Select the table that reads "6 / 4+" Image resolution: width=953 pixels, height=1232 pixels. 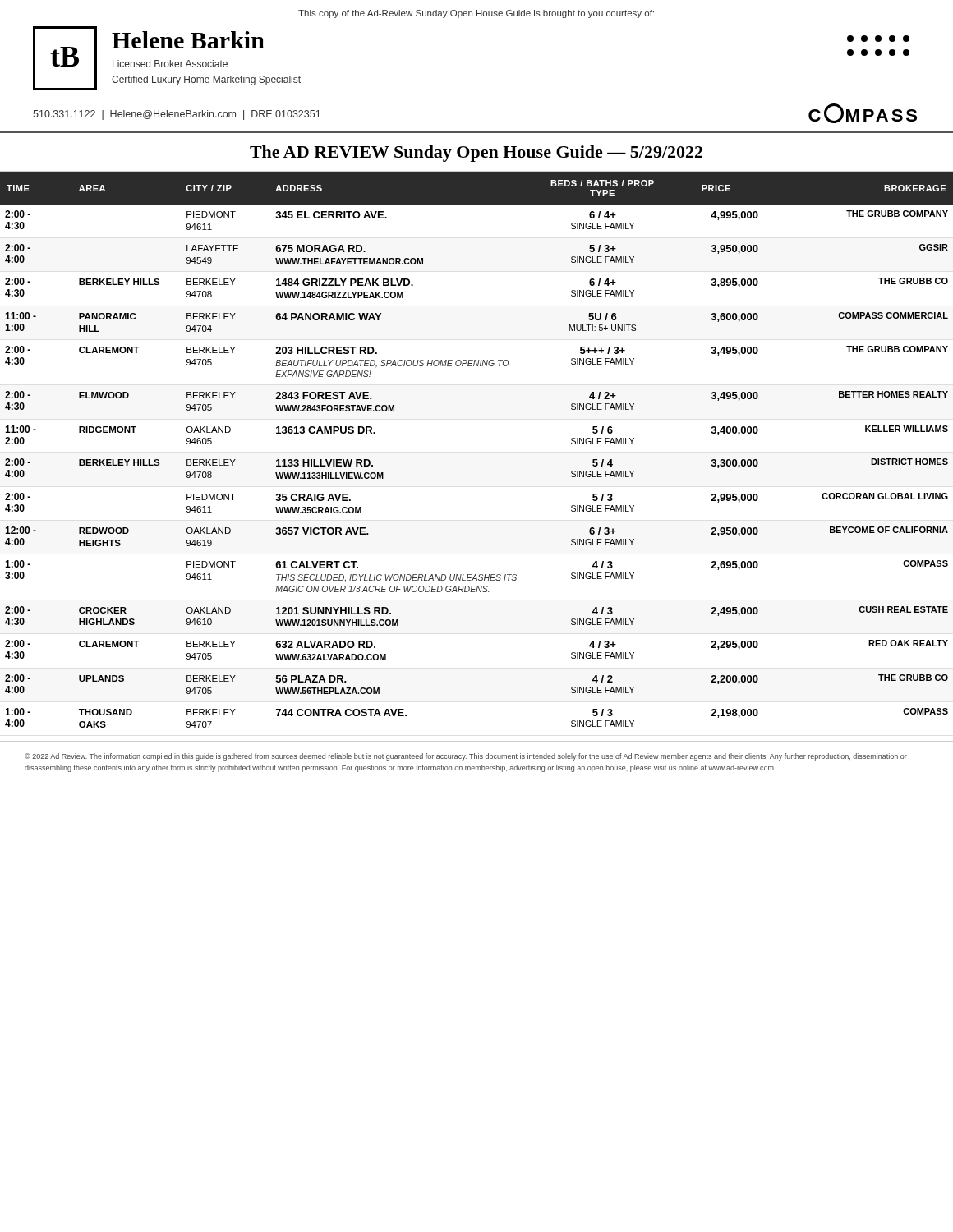pos(476,454)
